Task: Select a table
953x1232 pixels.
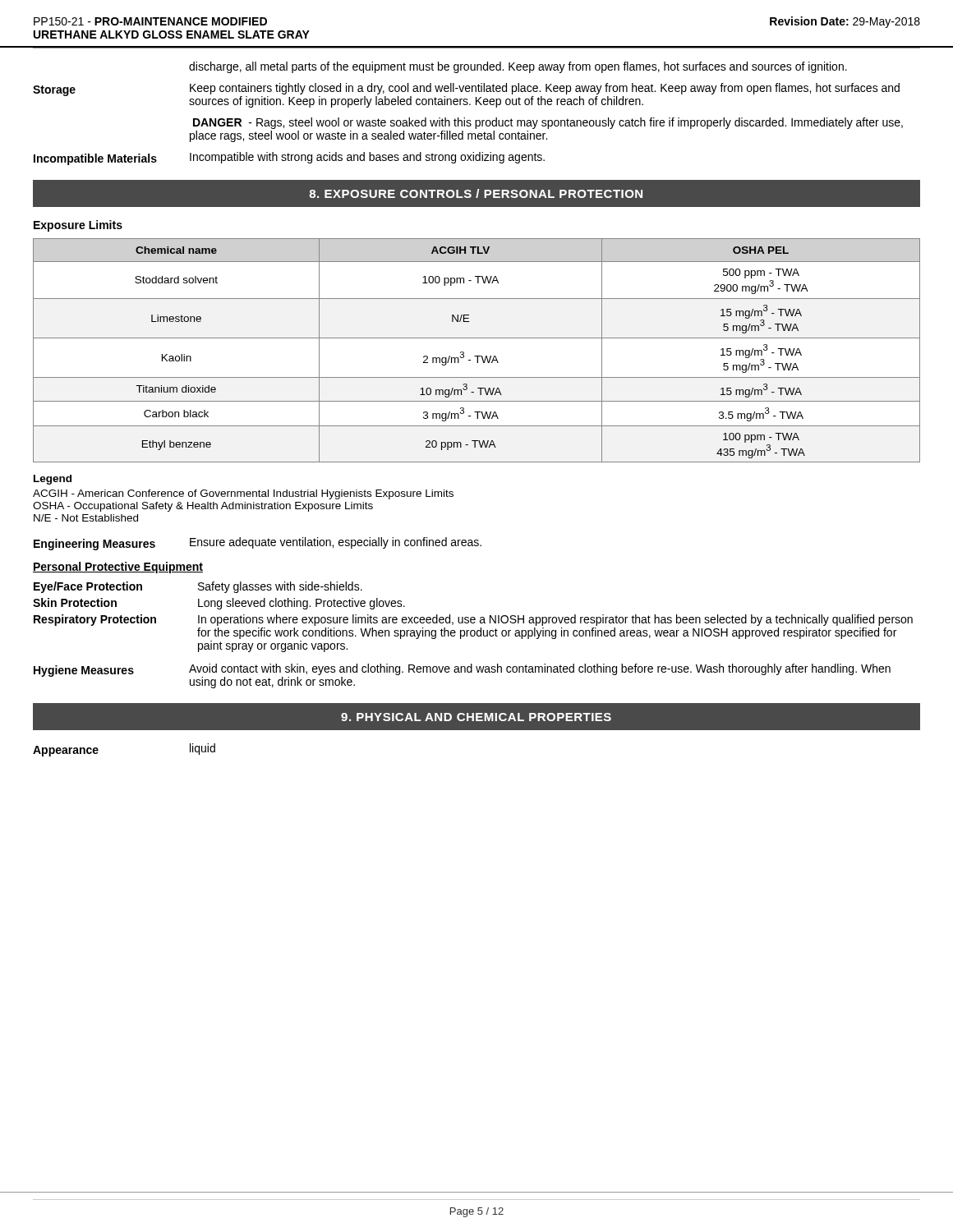Action: coord(476,350)
